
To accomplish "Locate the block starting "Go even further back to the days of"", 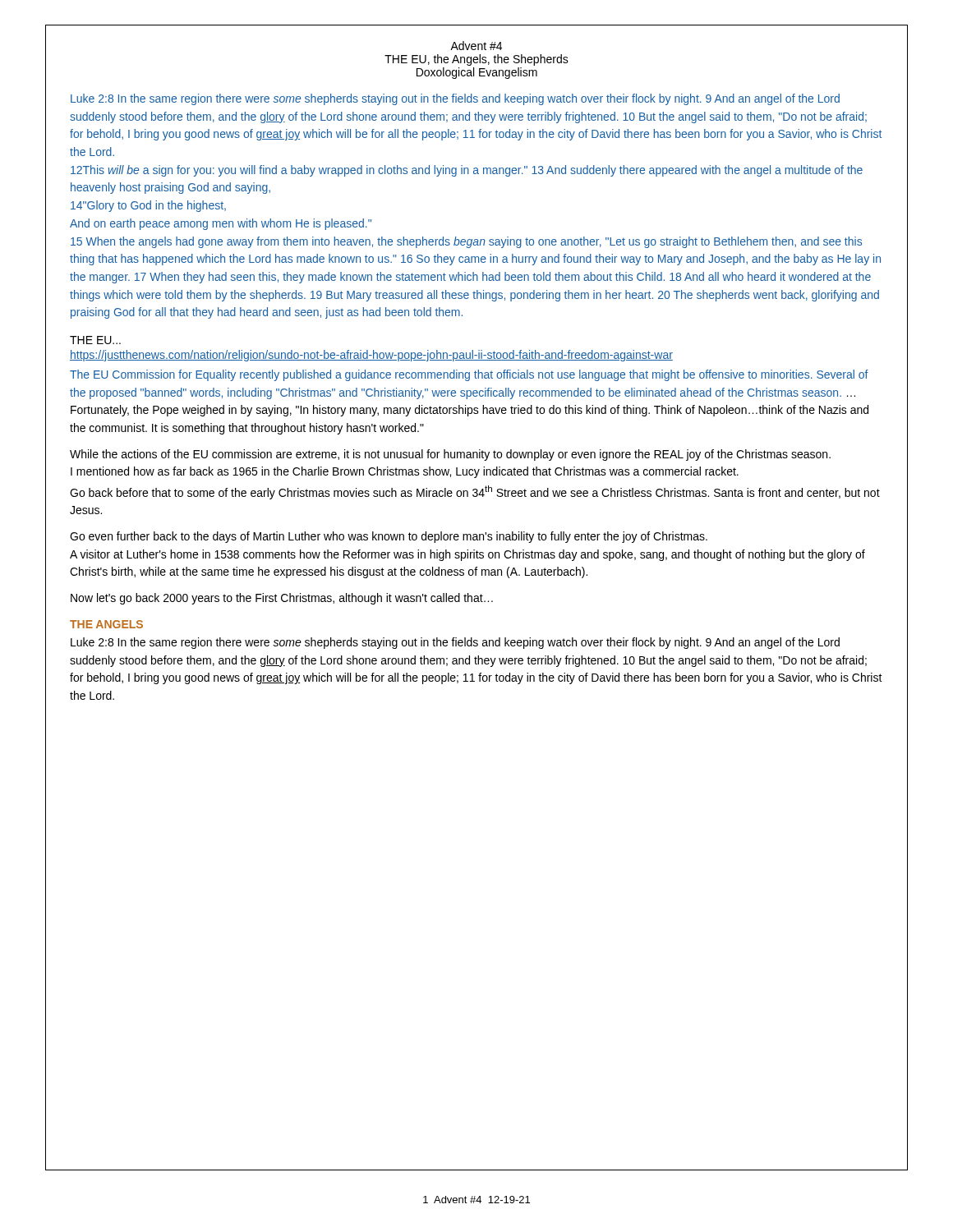I will coord(467,554).
